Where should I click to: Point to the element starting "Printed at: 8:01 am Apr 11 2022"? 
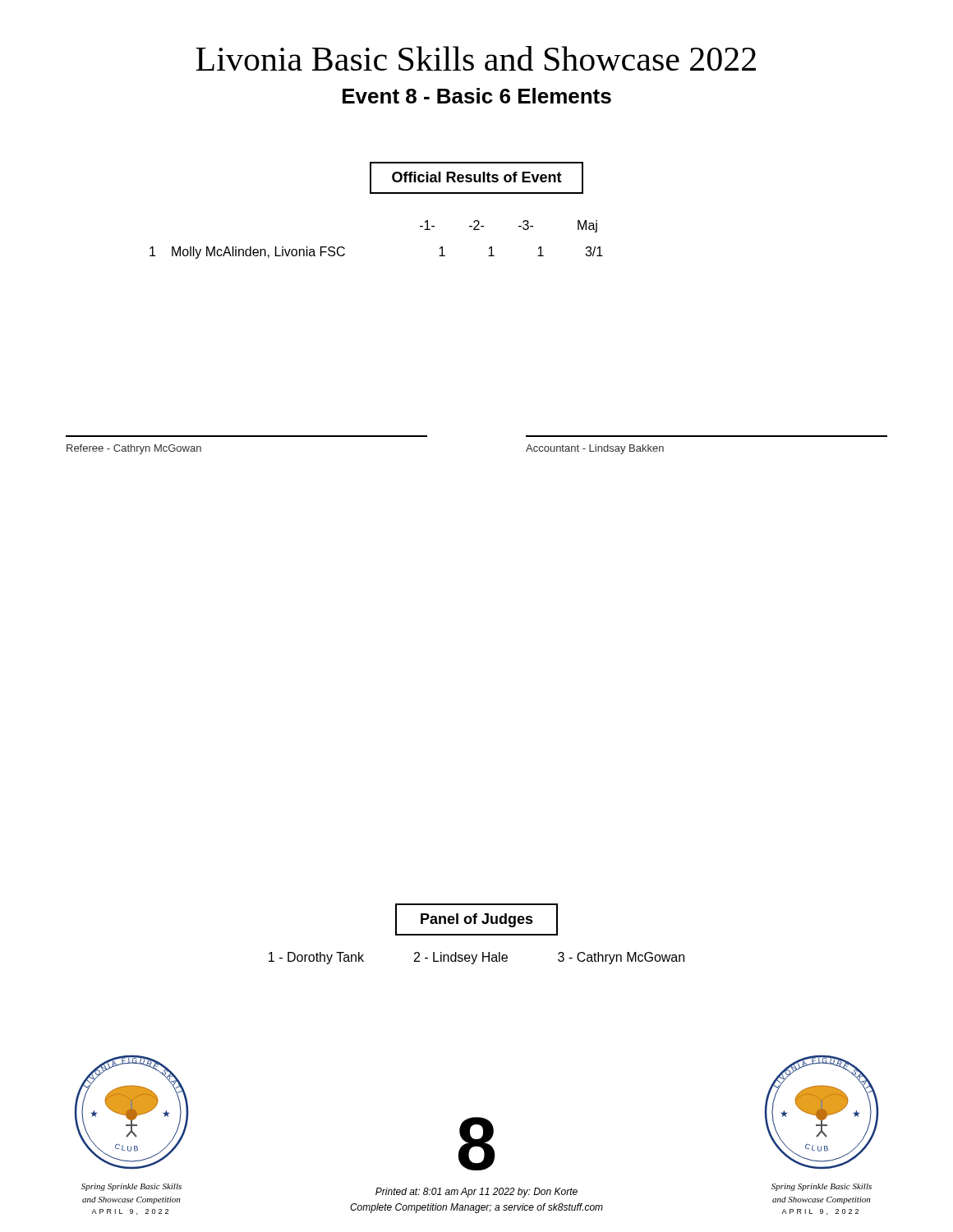pos(476,1199)
